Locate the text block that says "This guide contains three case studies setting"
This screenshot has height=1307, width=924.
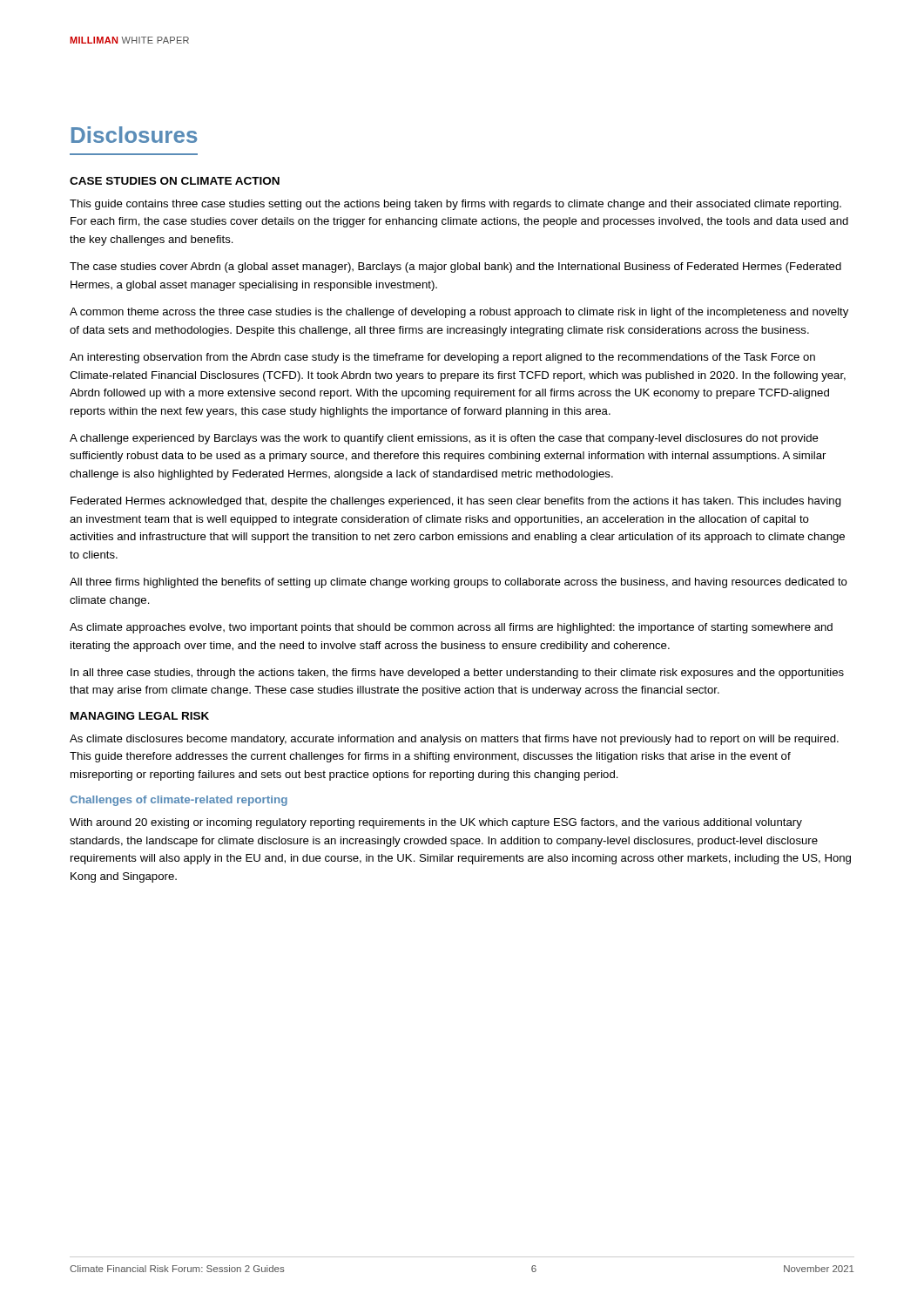(x=459, y=221)
